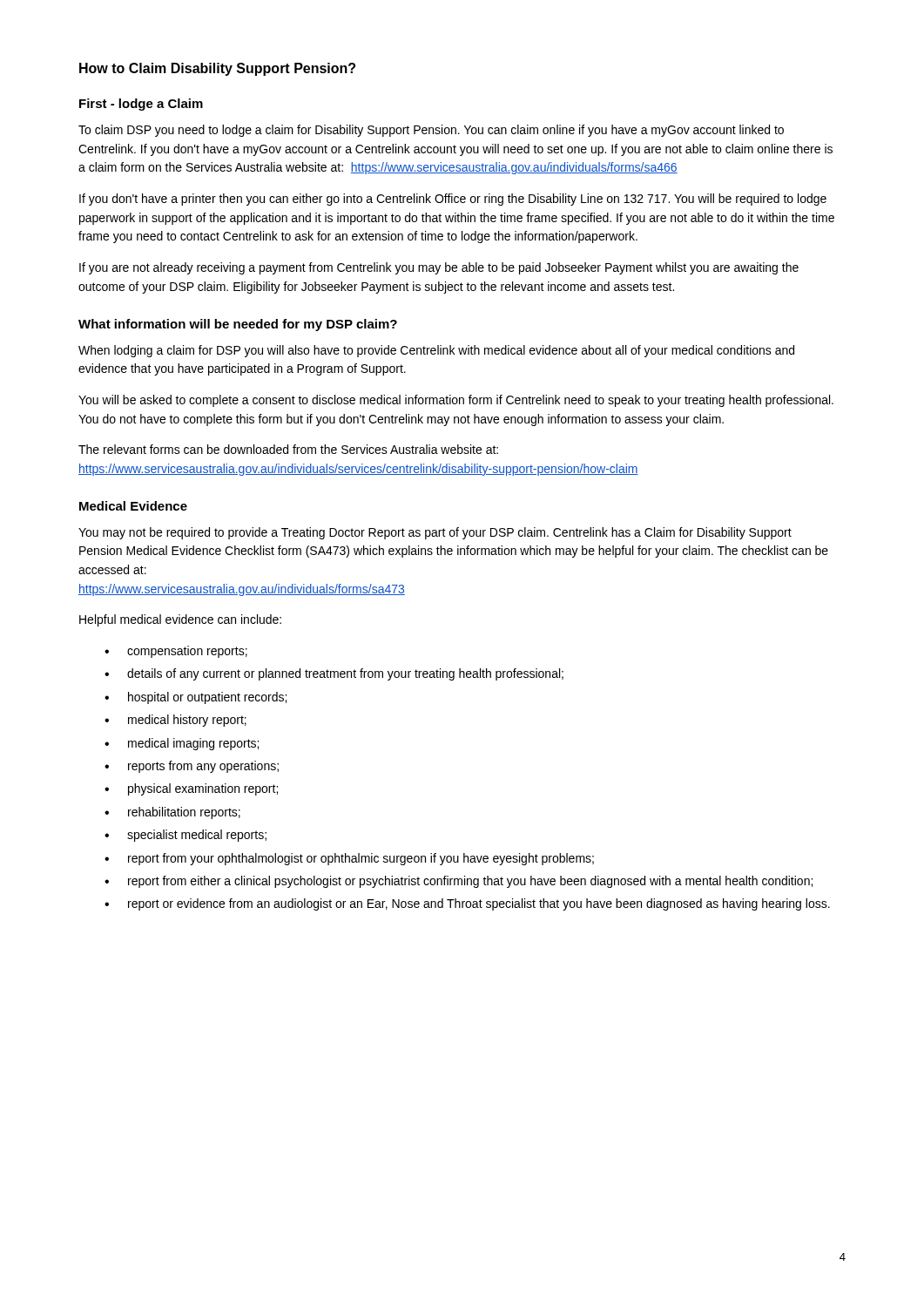Viewport: 924px width, 1307px height.
Task: Locate the element starting "Medical Evidence"
Action: pyautogui.click(x=133, y=505)
